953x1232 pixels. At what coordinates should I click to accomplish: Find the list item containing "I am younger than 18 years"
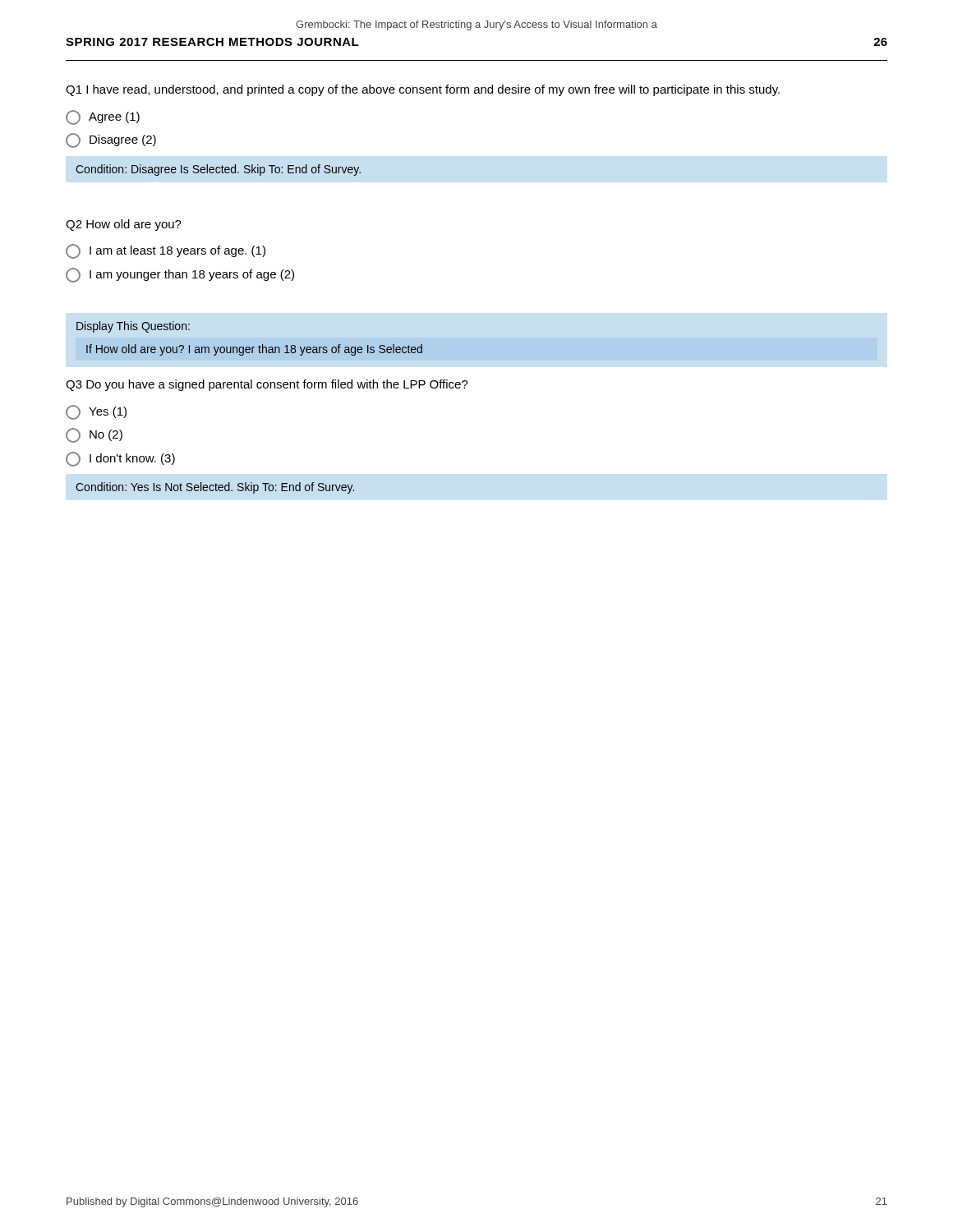(180, 274)
